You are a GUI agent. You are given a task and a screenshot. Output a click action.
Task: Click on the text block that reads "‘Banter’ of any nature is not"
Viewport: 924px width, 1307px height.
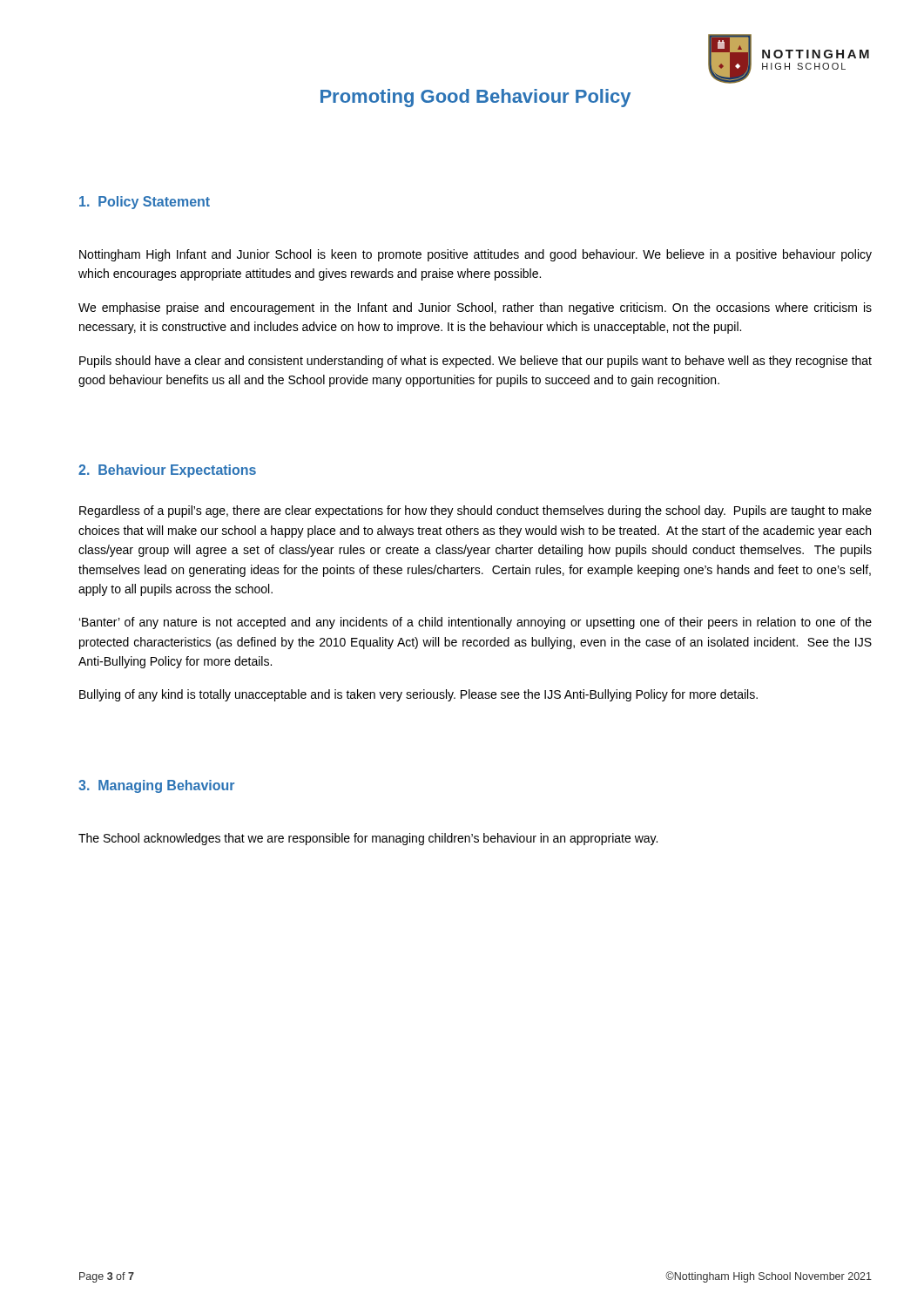click(475, 642)
